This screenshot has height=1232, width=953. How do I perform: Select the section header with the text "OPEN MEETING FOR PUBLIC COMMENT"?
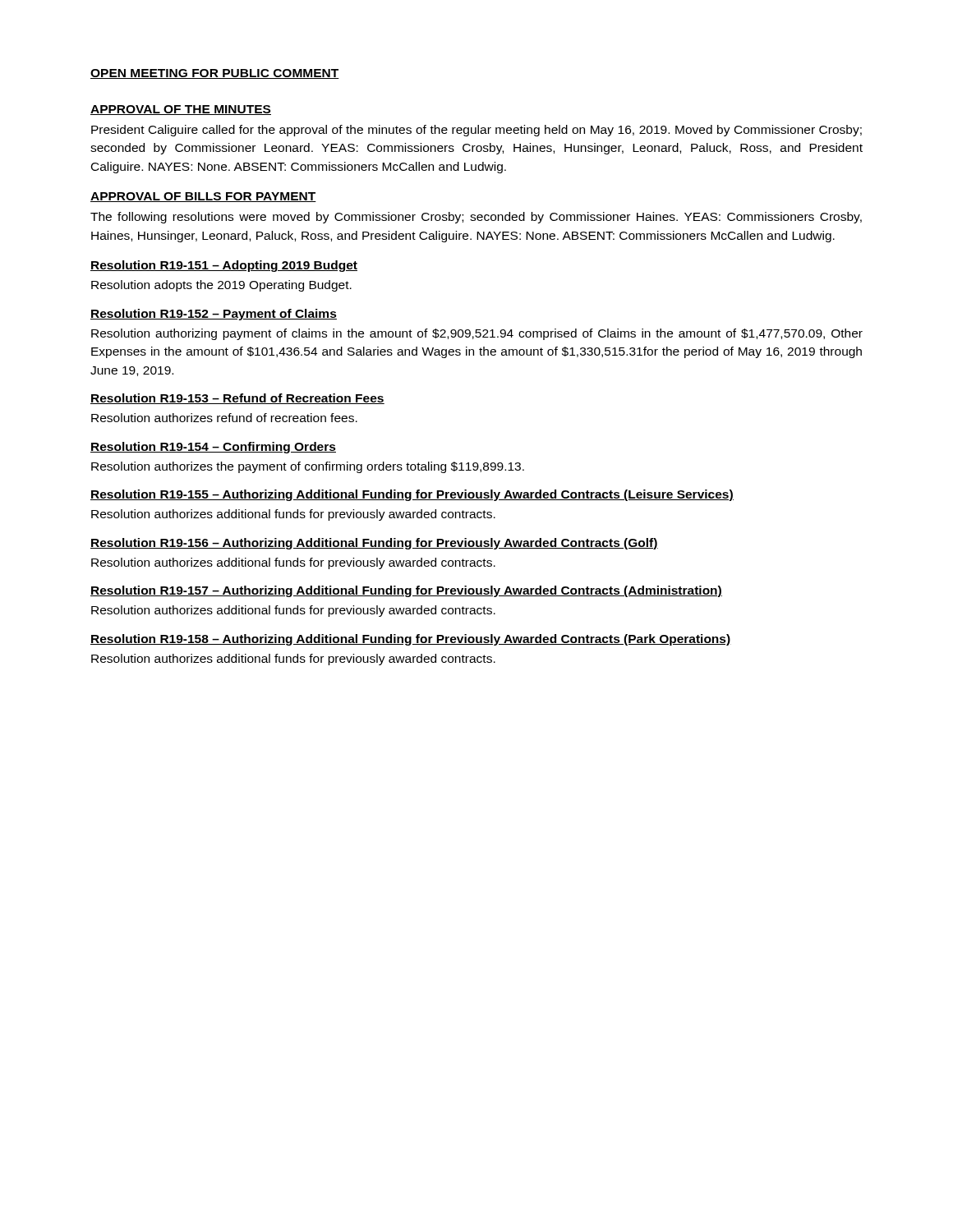point(215,73)
